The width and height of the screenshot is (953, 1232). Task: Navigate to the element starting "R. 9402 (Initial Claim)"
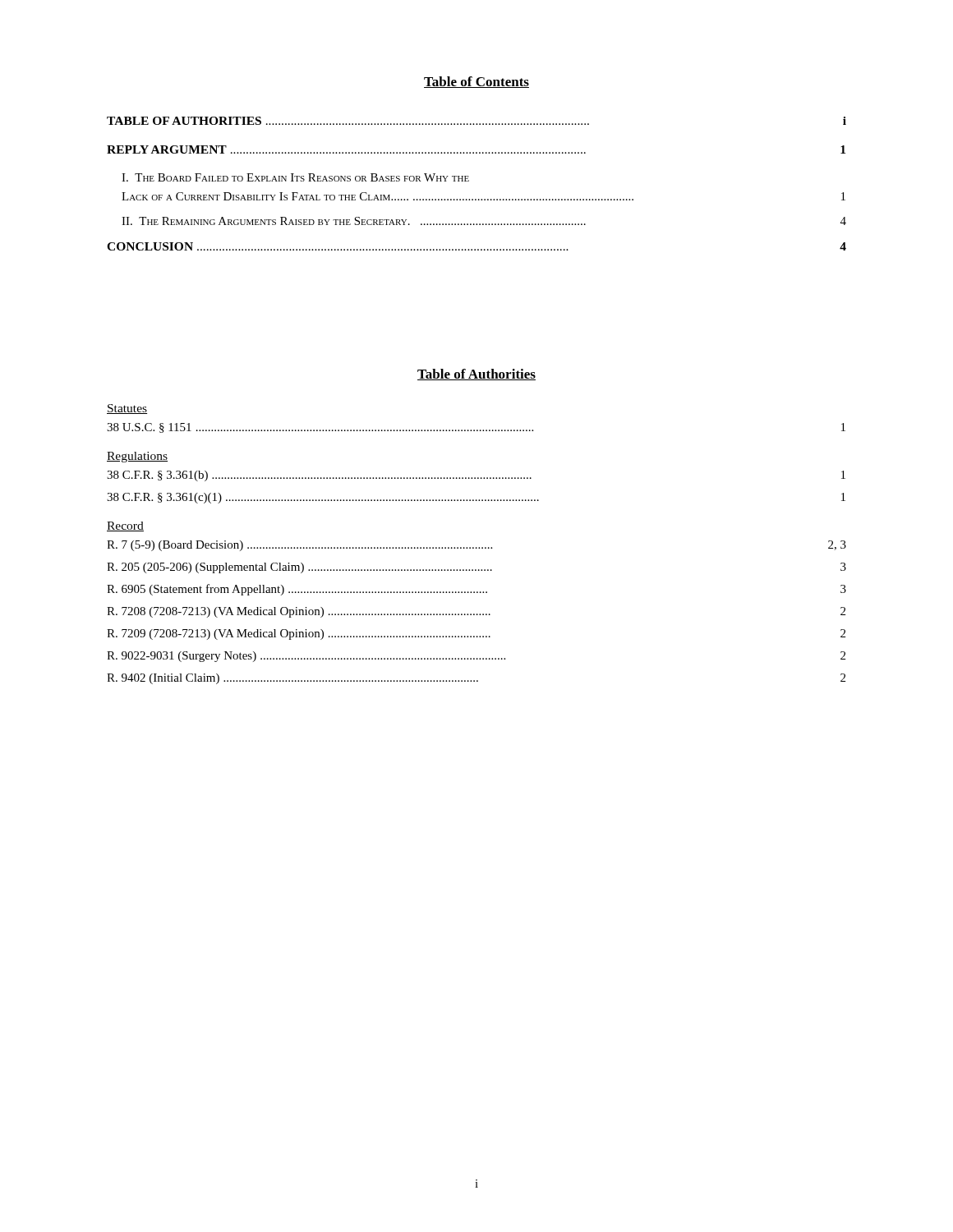click(476, 678)
